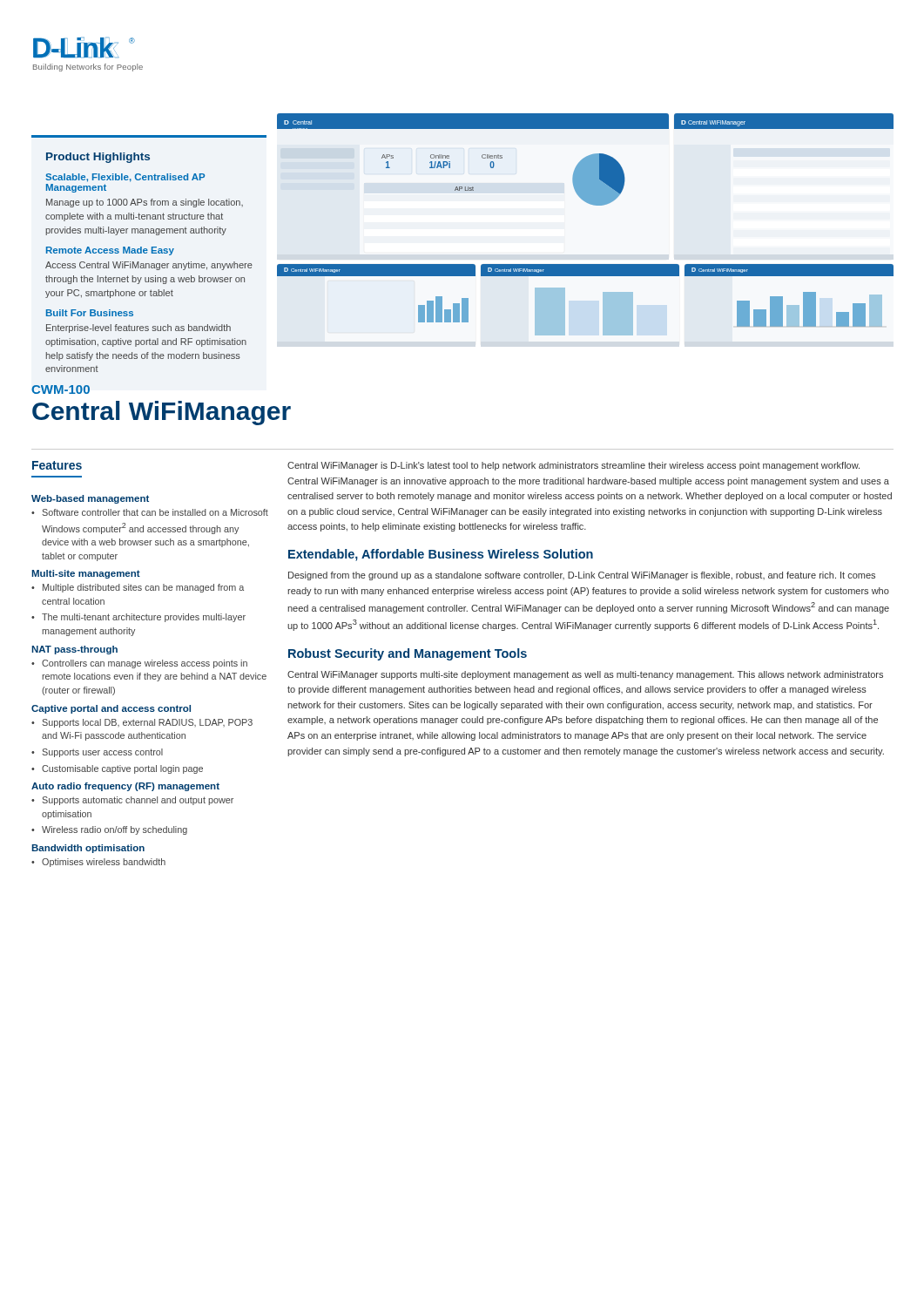
Task: Select the text starting "Captive portal and access"
Action: pyautogui.click(x=111, y=708)
